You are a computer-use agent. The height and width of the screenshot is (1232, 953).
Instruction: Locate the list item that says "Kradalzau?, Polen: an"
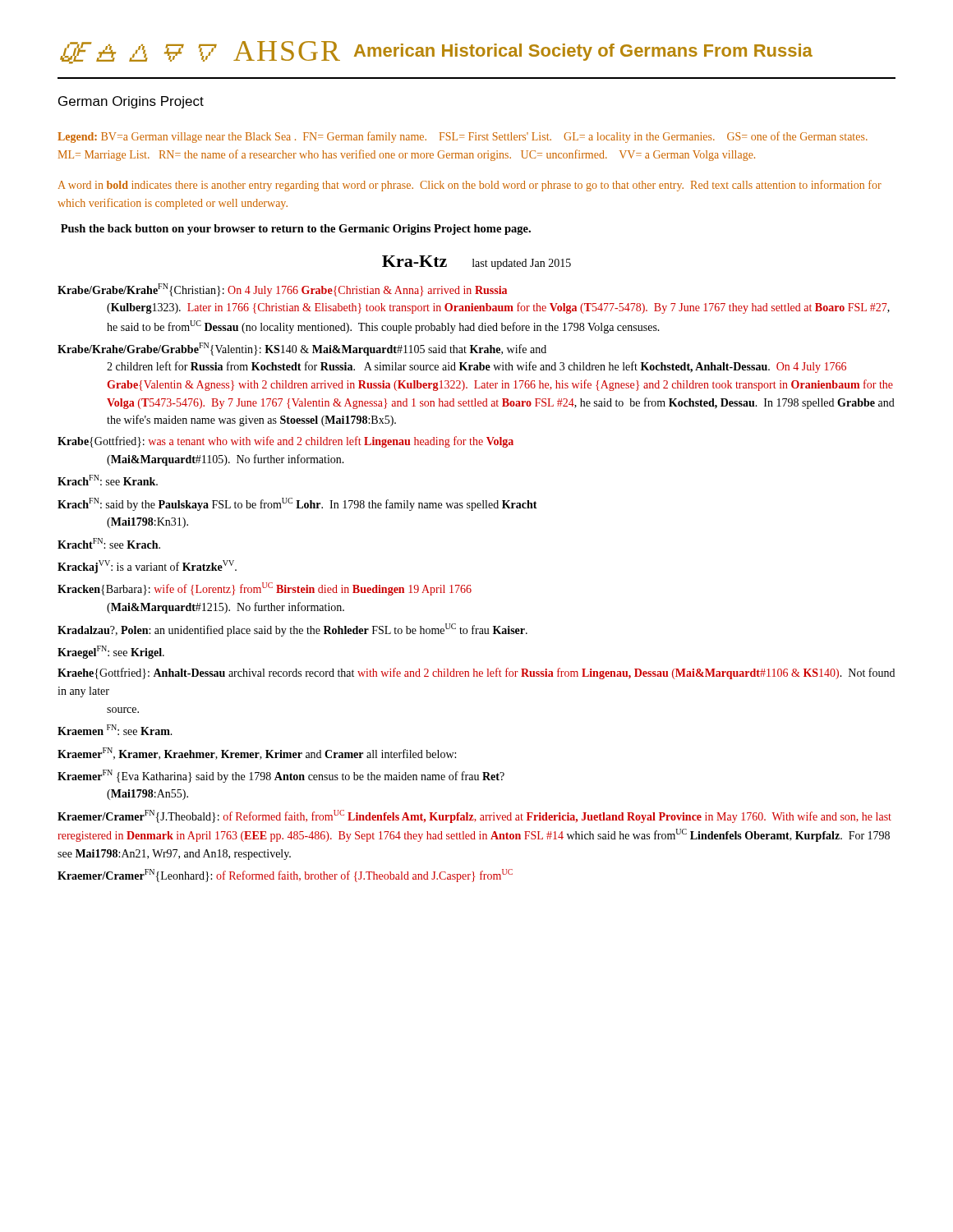click(293, 629)
